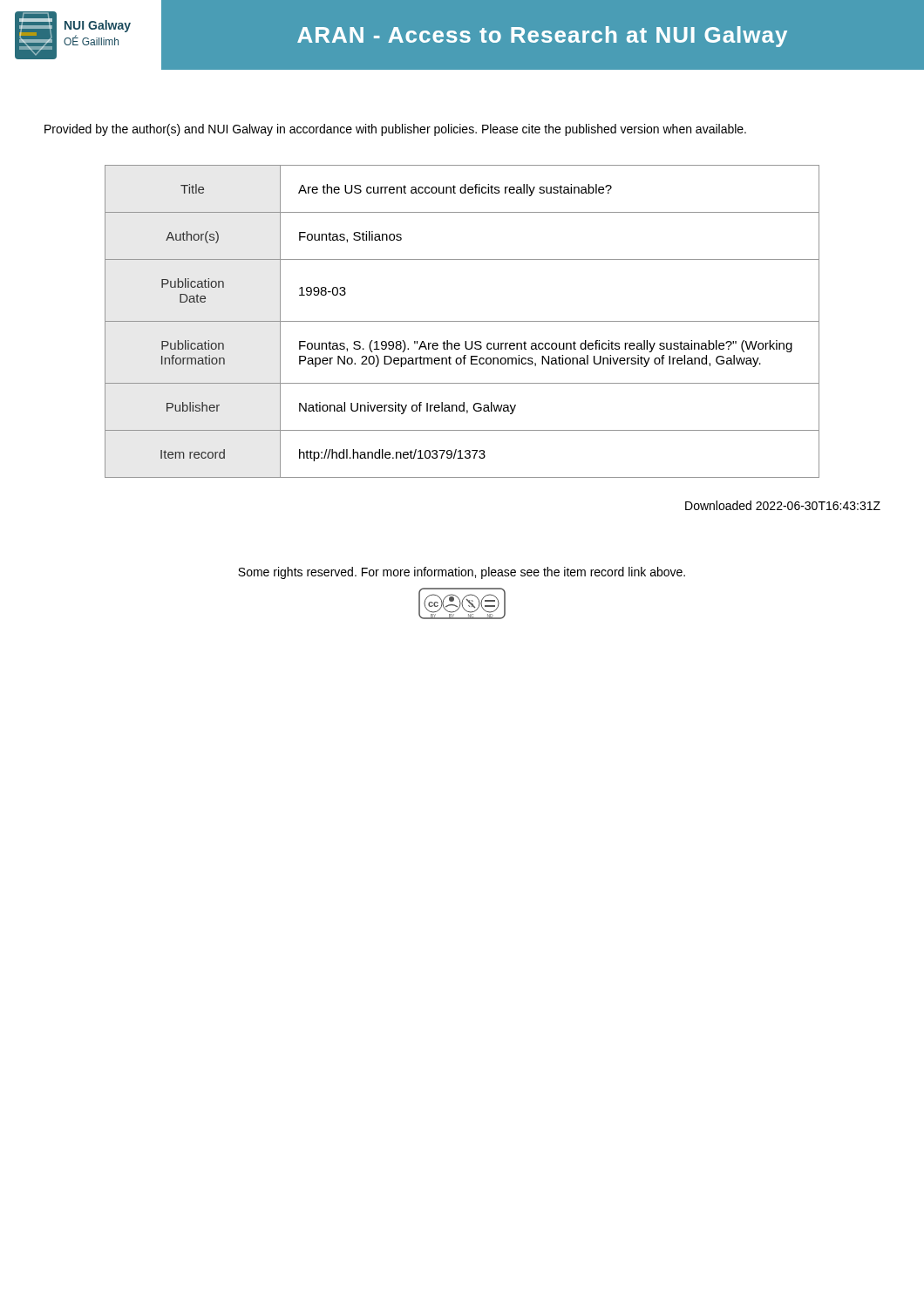Click on the text block that reads "Provided by the author(s) and"
Screen dimensions: 1308x924
pos(395,129)
